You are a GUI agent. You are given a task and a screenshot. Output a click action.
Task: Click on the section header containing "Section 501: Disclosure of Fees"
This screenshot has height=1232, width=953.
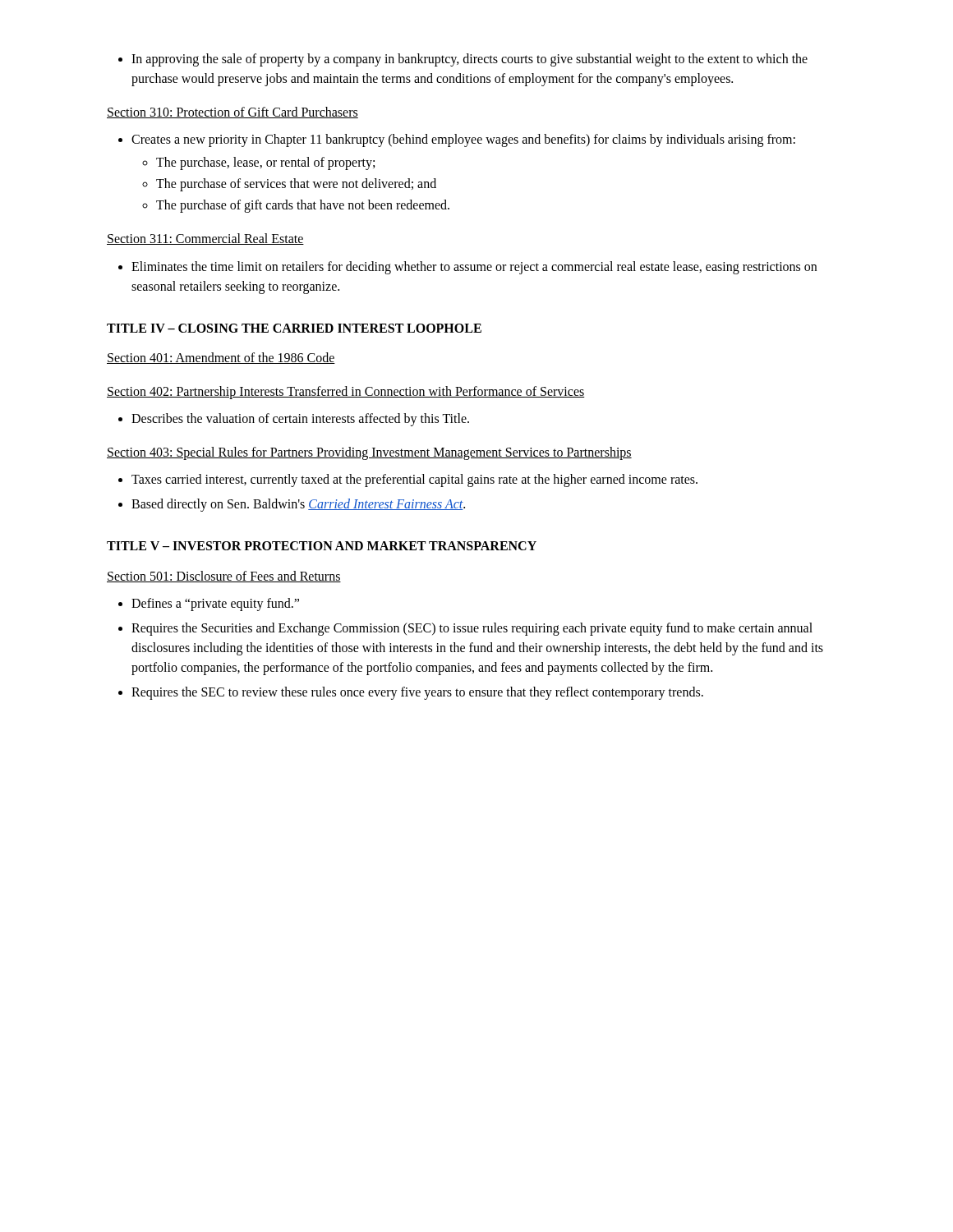[x=224, y=577]
